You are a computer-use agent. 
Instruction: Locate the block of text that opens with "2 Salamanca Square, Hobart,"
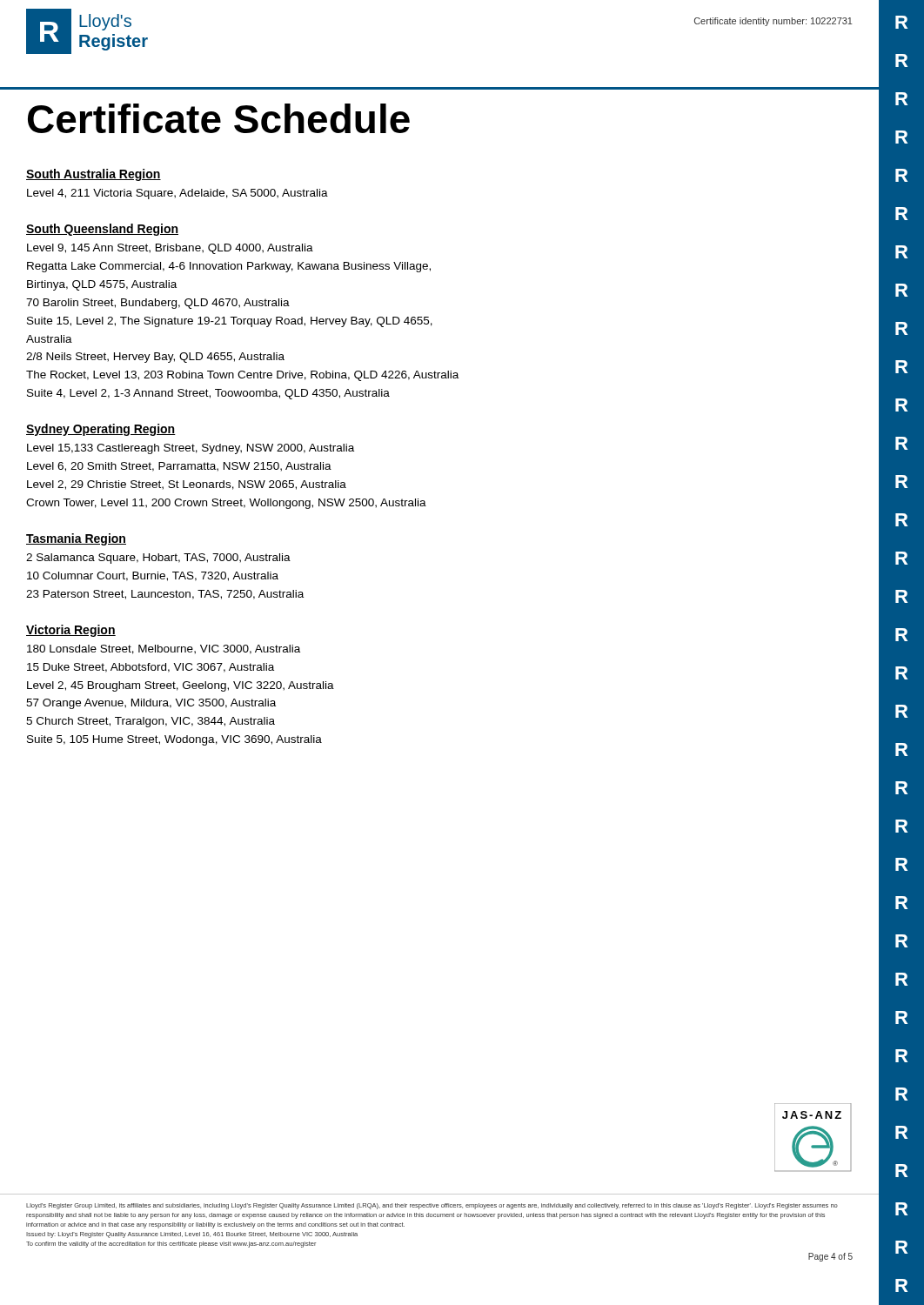[x=165, y=575]
